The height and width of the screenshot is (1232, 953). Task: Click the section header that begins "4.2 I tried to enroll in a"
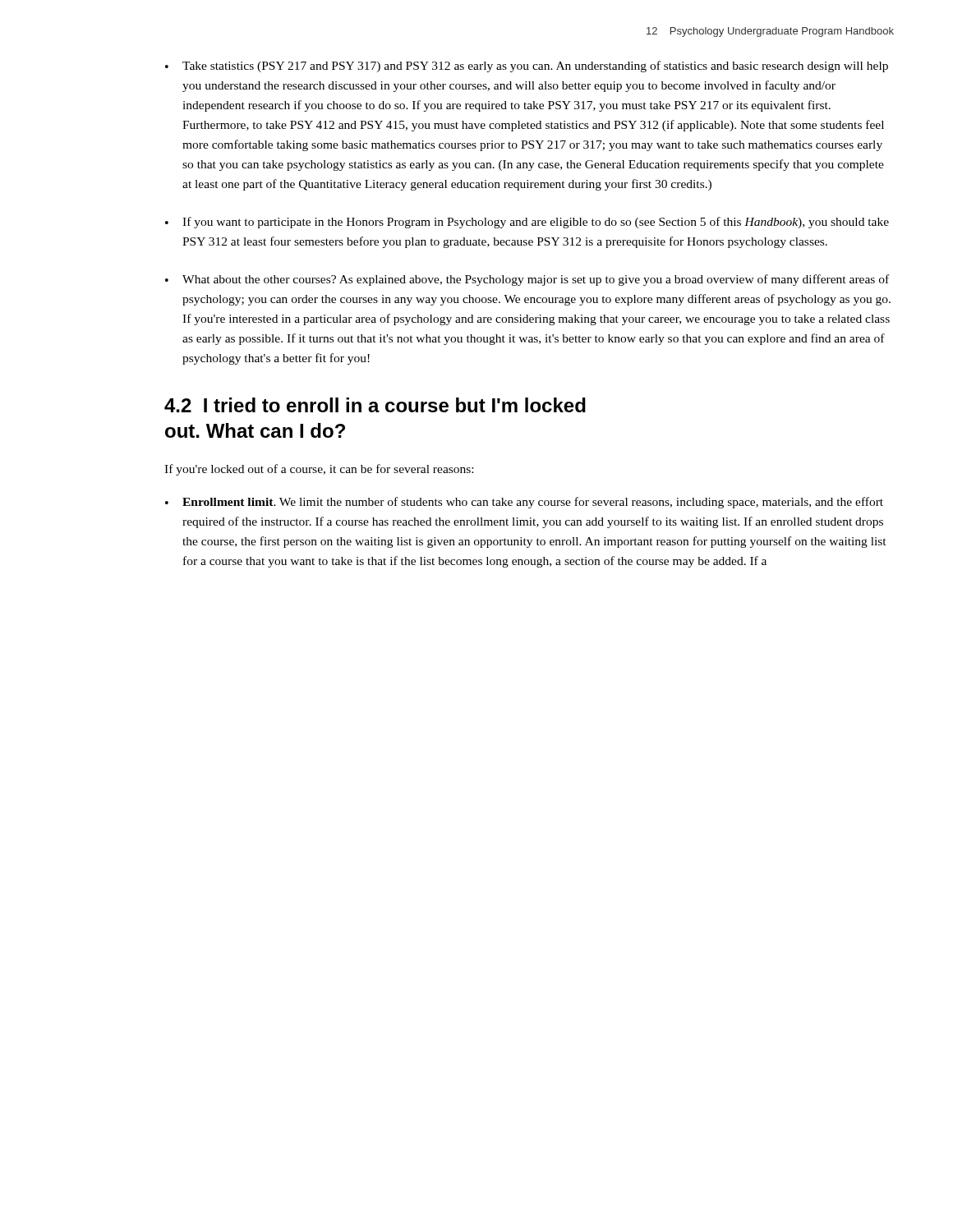pyautogui.click(x=375, y=418)
